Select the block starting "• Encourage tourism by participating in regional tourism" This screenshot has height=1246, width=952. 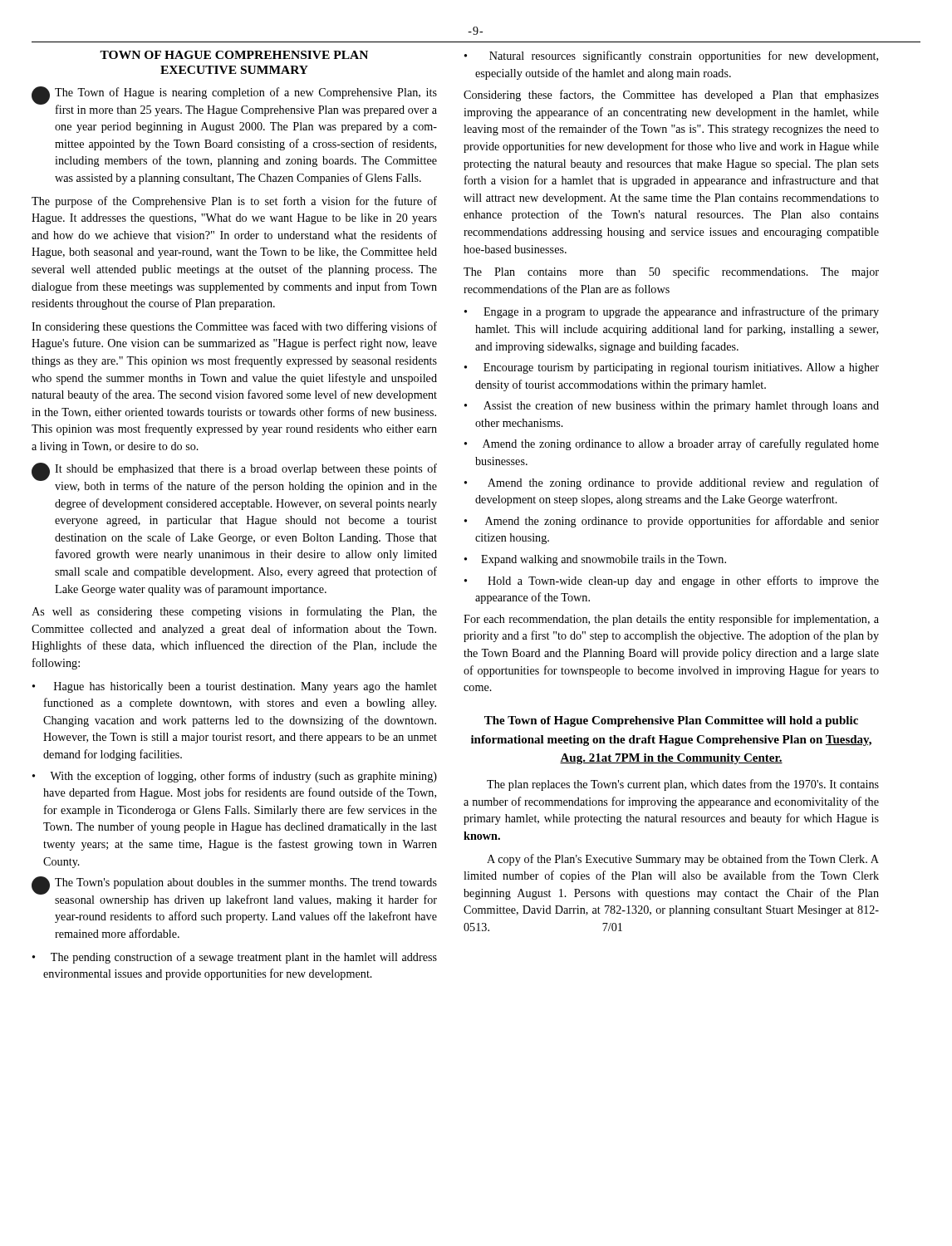(671, 375)
